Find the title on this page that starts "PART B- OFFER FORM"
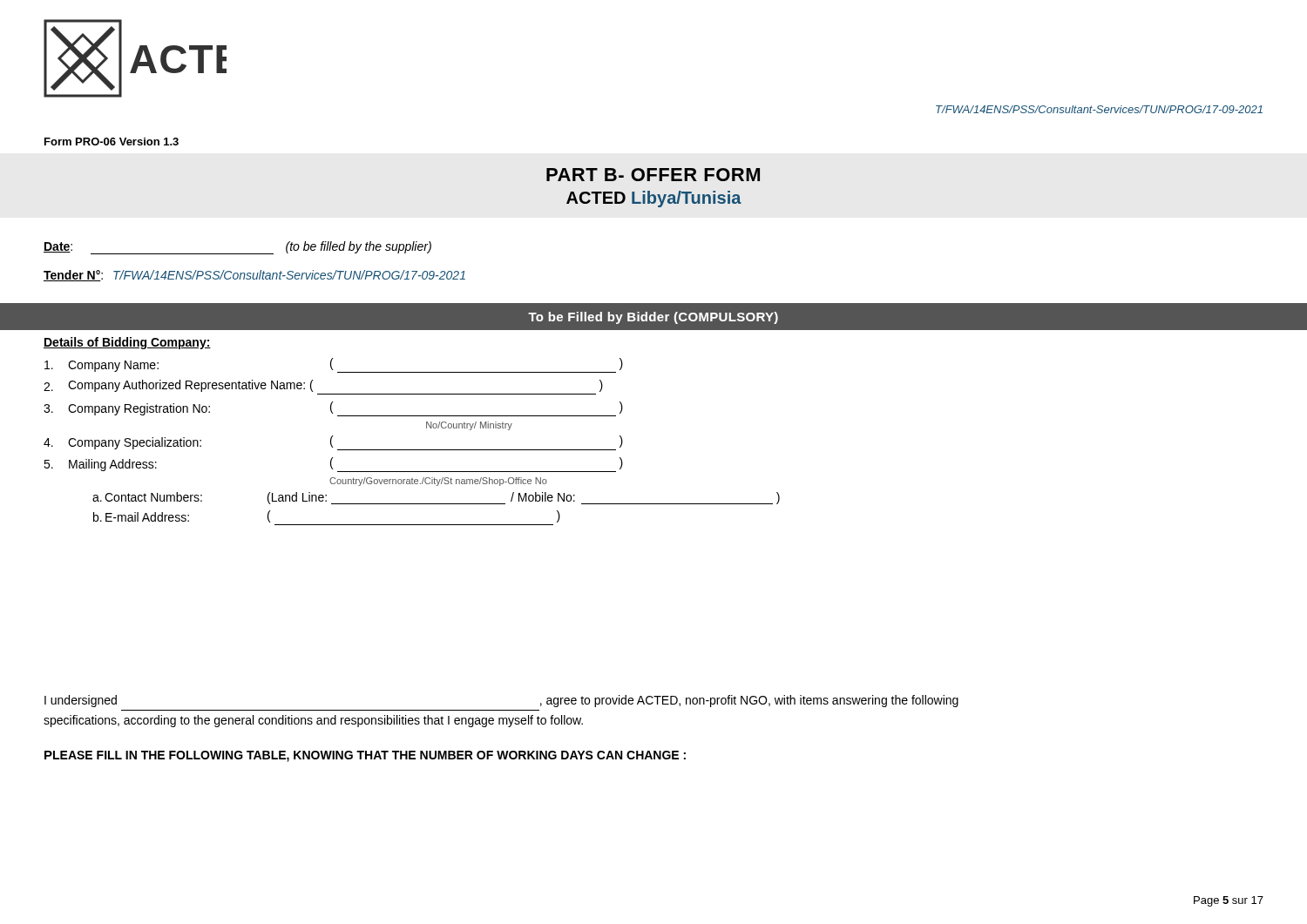This screenshot has height=924, width=1307. [654, 187]
